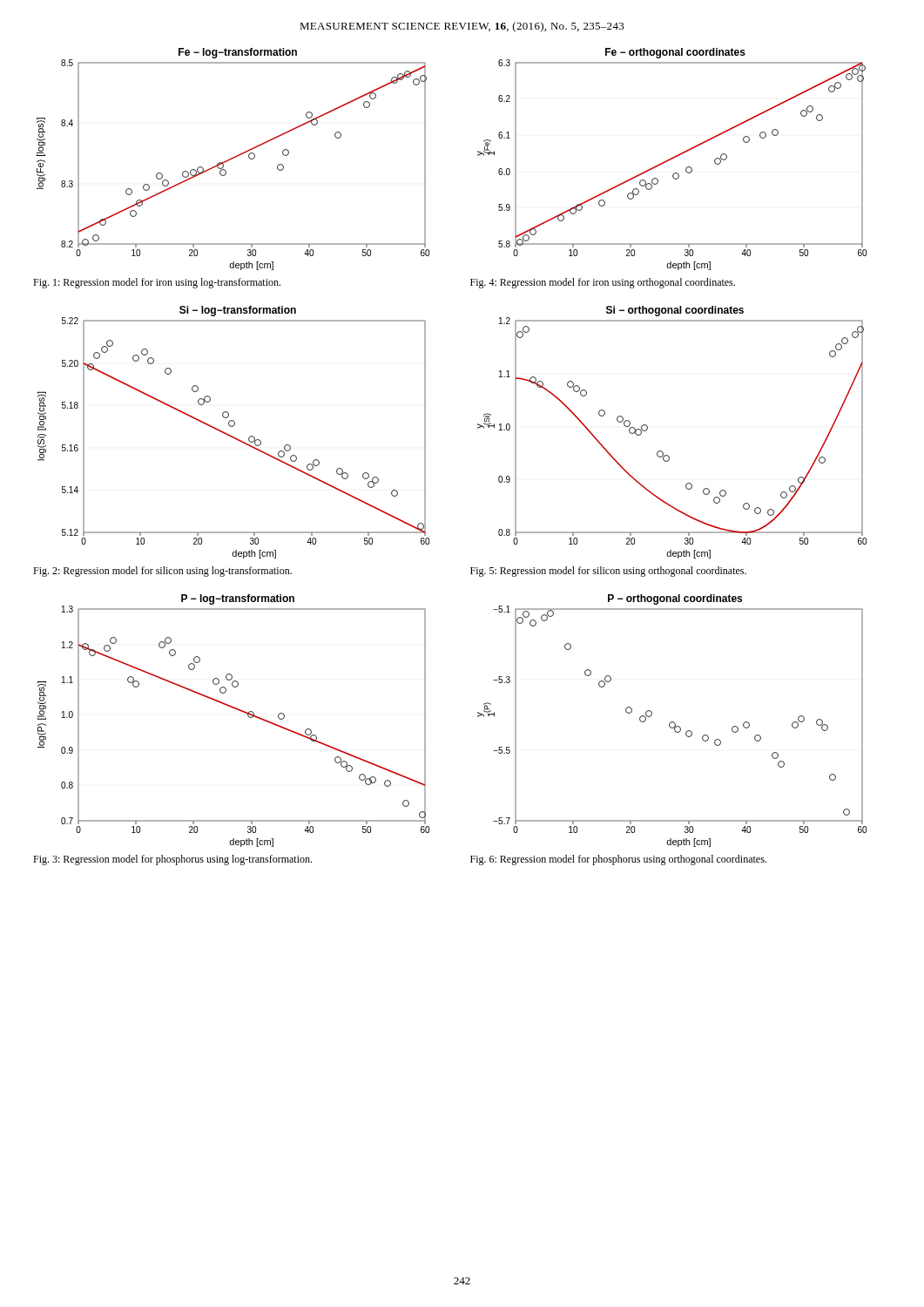
Task: Point to the element starting "Fig. 5: Regression model for silicon"
Action: click(608, 571)
